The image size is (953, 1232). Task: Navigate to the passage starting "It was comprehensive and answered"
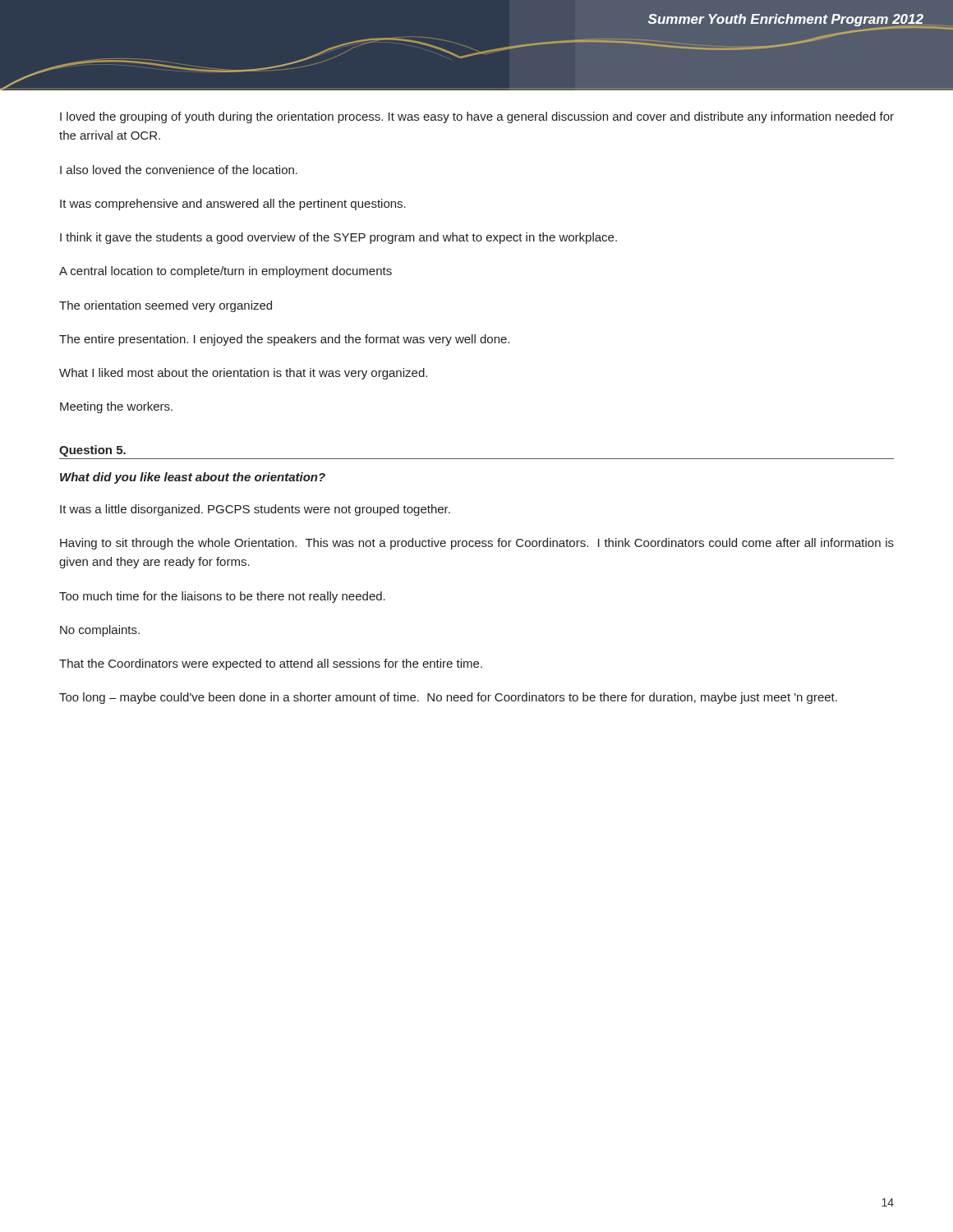pos(233,203)
